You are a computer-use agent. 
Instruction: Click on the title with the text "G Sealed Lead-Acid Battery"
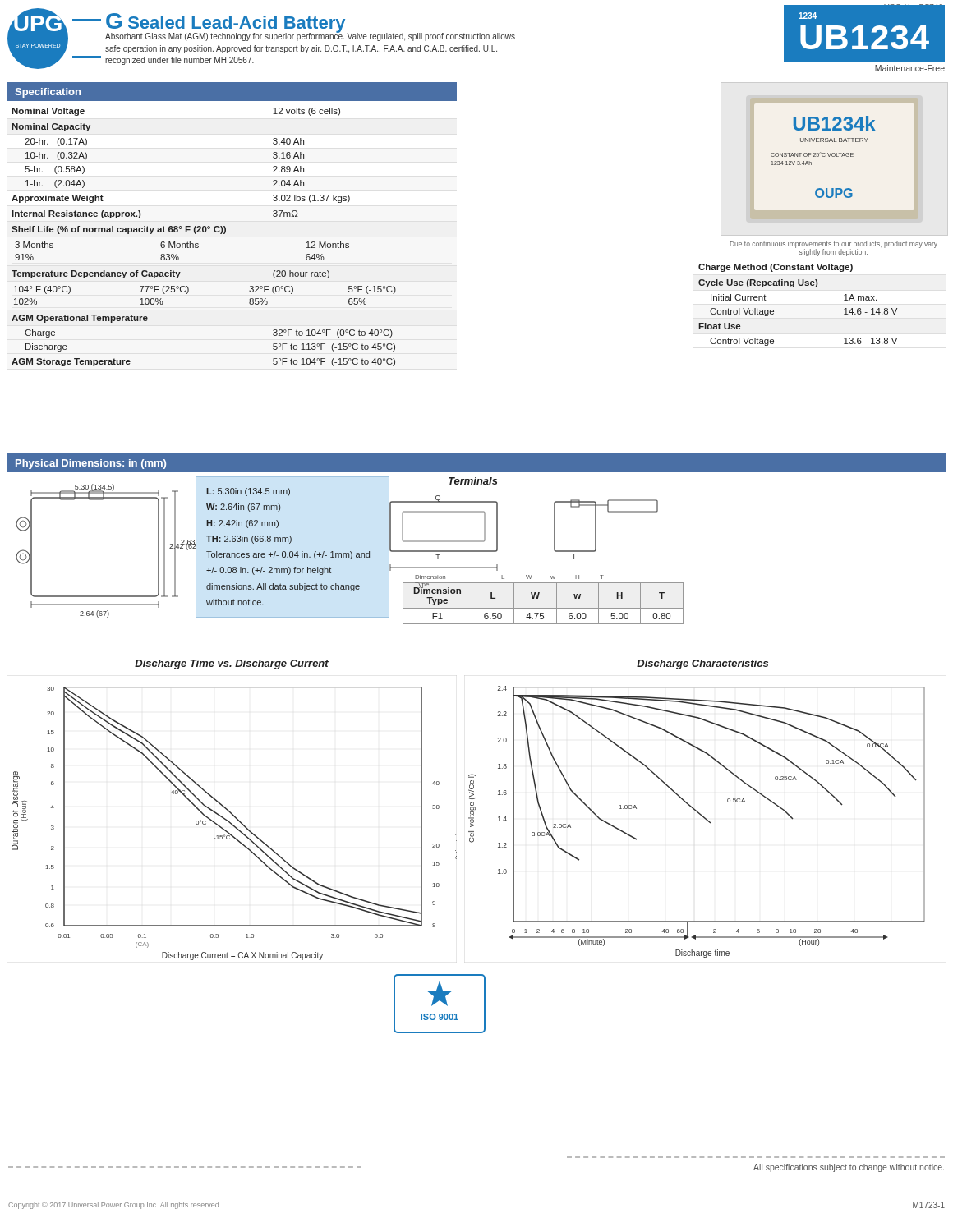(x=225, y=21)
